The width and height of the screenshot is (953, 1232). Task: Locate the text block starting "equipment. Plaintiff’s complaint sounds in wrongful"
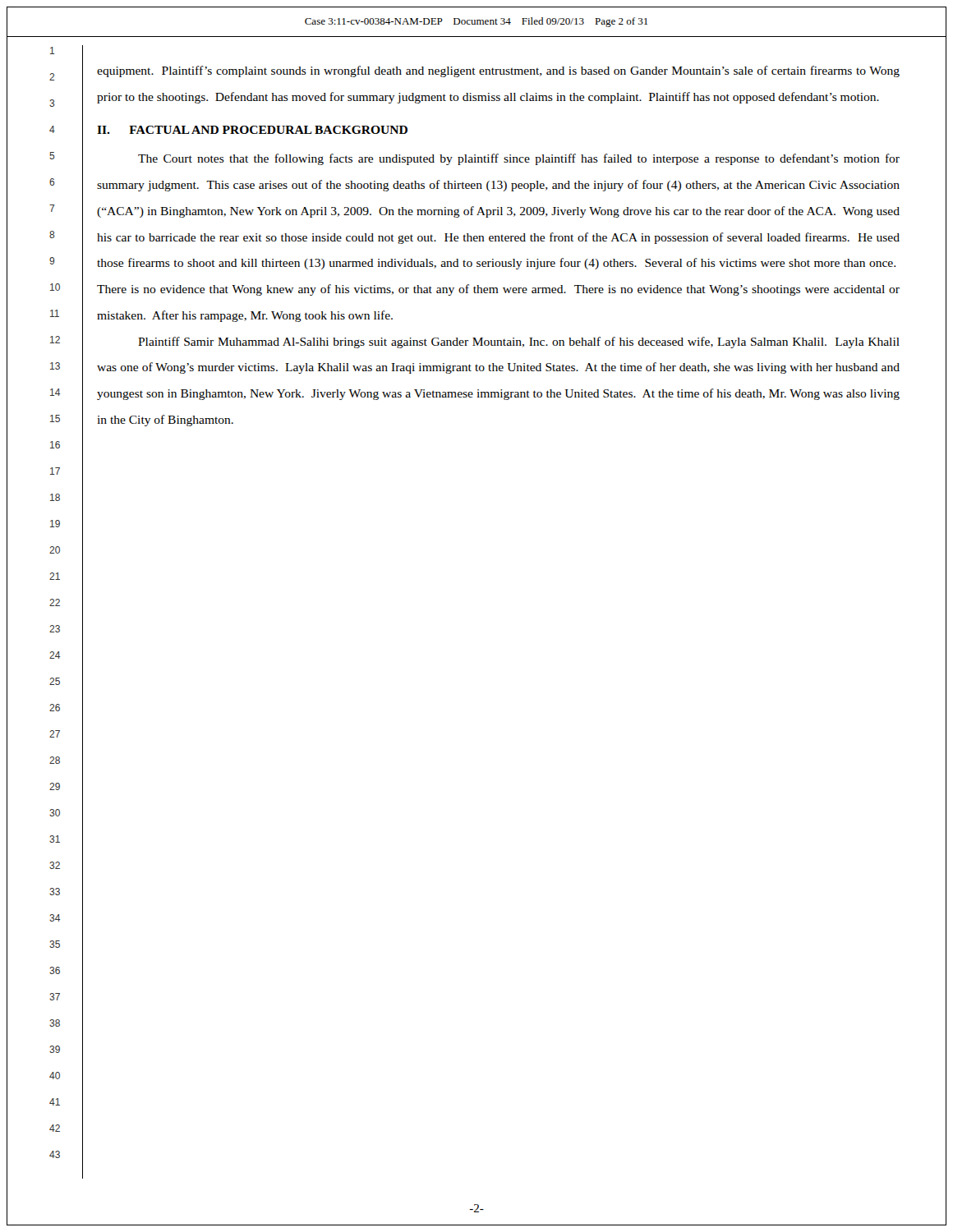point(498,83)
